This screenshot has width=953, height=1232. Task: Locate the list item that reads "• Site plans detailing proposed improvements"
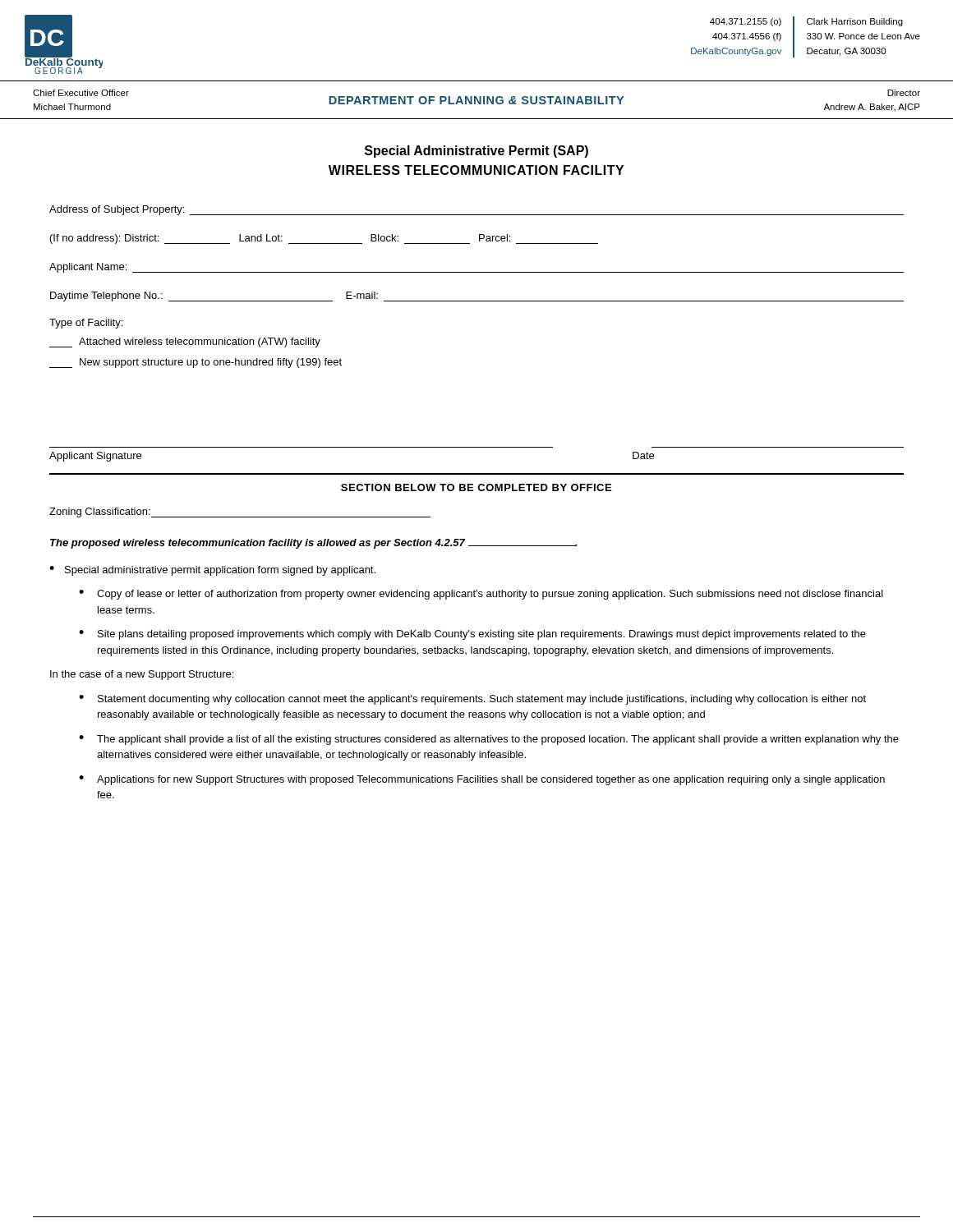[x=491, y=642]
